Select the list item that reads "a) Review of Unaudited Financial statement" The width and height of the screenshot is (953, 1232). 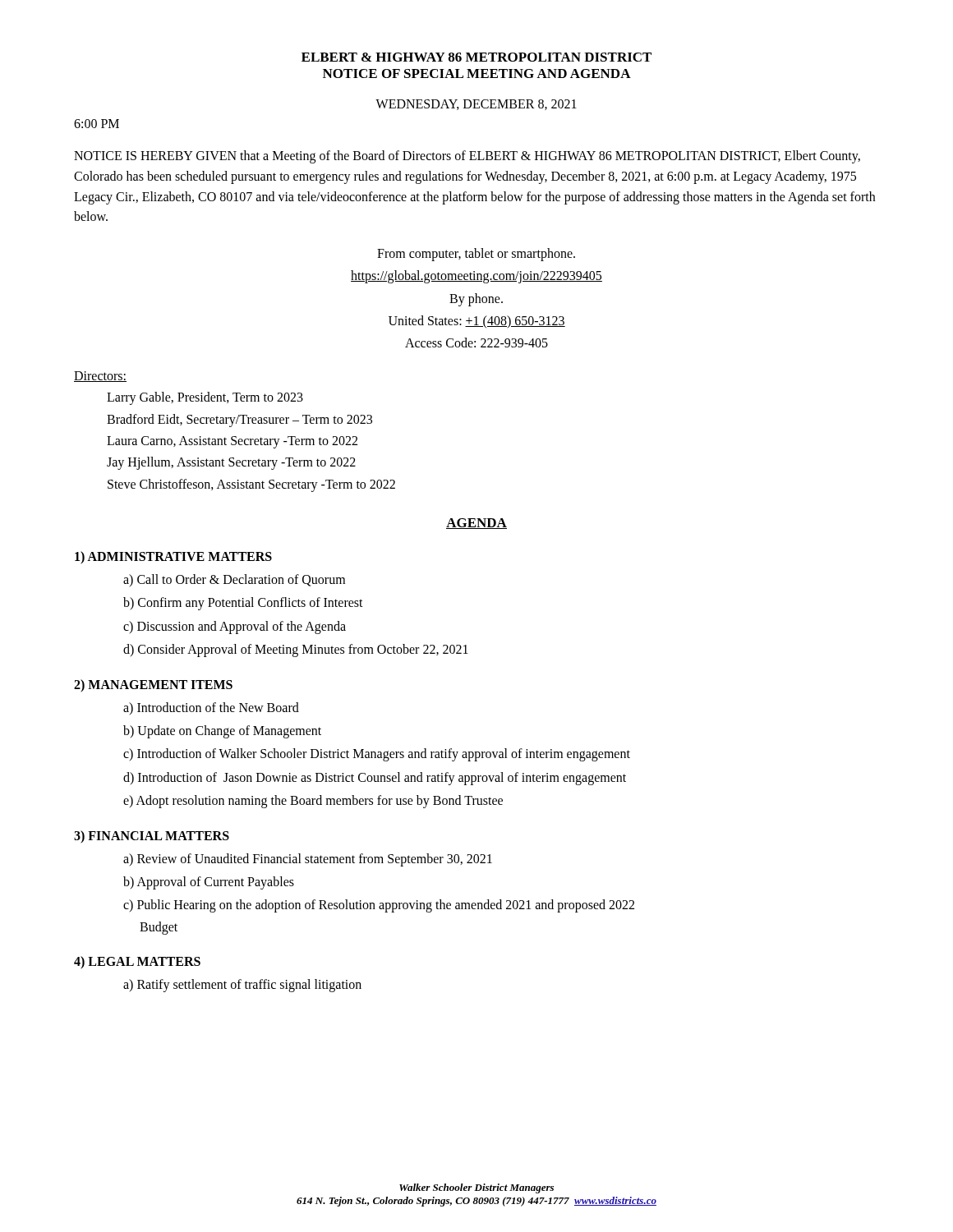(308, 858)
